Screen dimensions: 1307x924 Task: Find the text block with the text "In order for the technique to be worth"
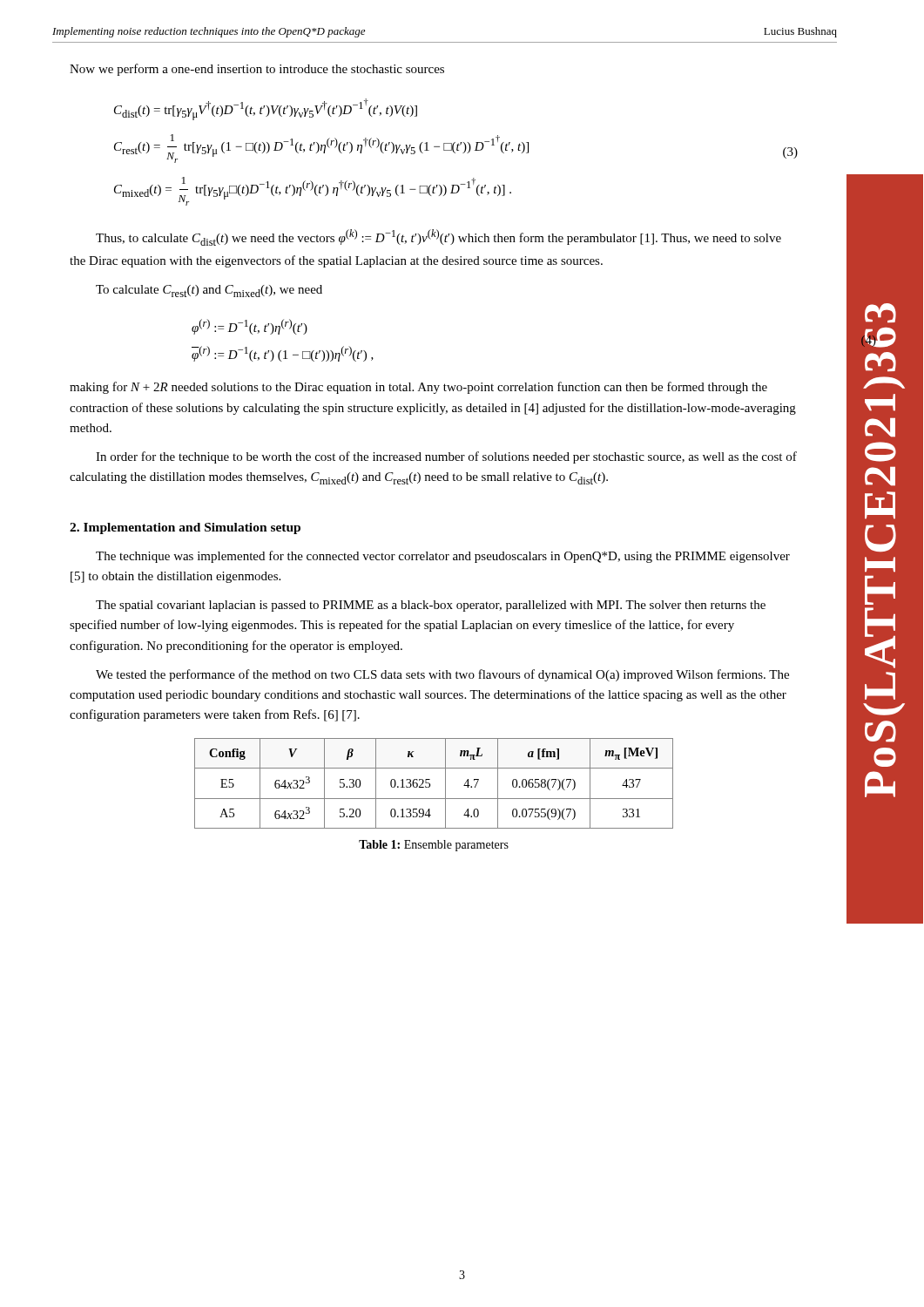pos(433,468)
